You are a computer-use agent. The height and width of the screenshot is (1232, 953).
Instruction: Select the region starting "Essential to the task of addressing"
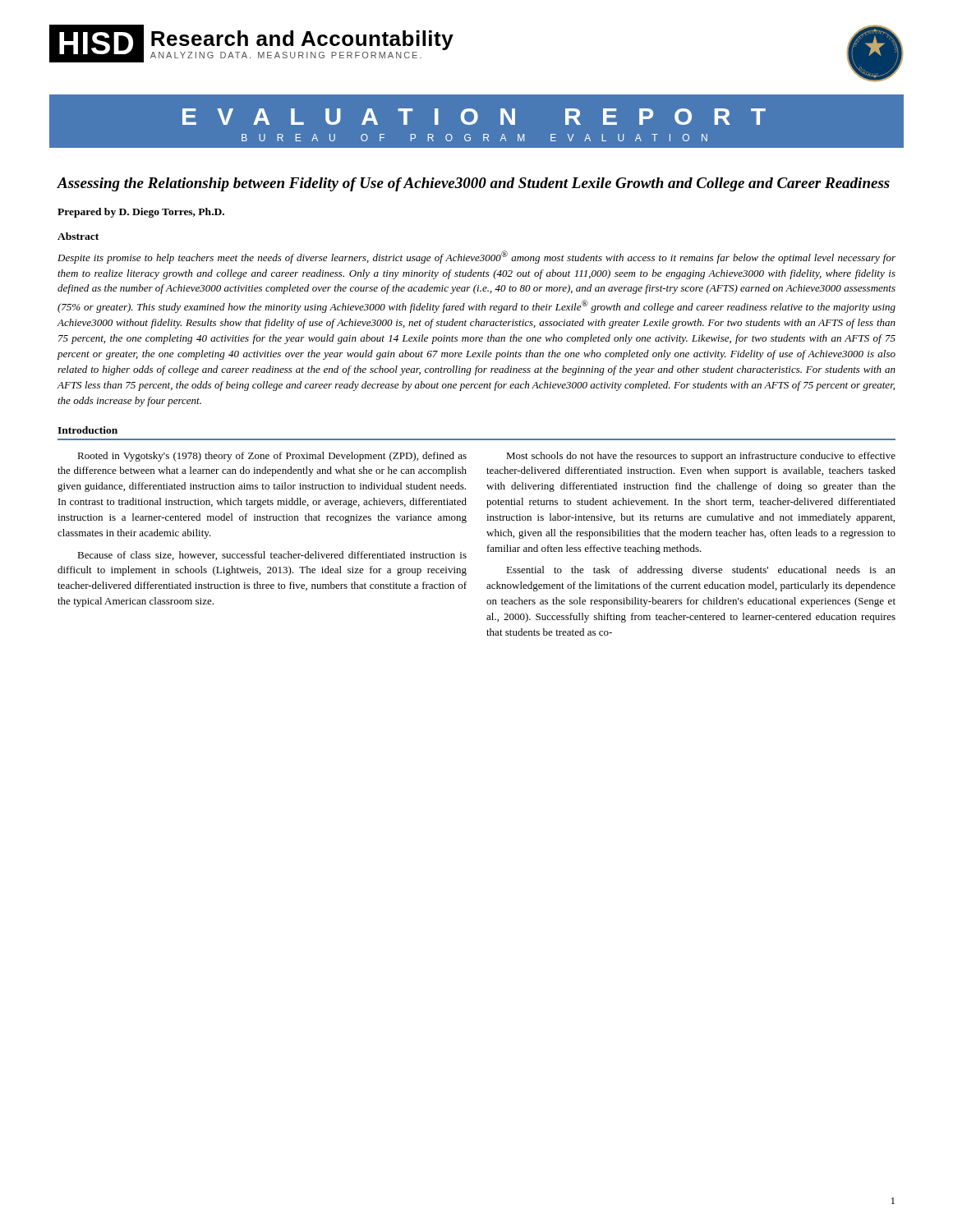click(691, 601)
